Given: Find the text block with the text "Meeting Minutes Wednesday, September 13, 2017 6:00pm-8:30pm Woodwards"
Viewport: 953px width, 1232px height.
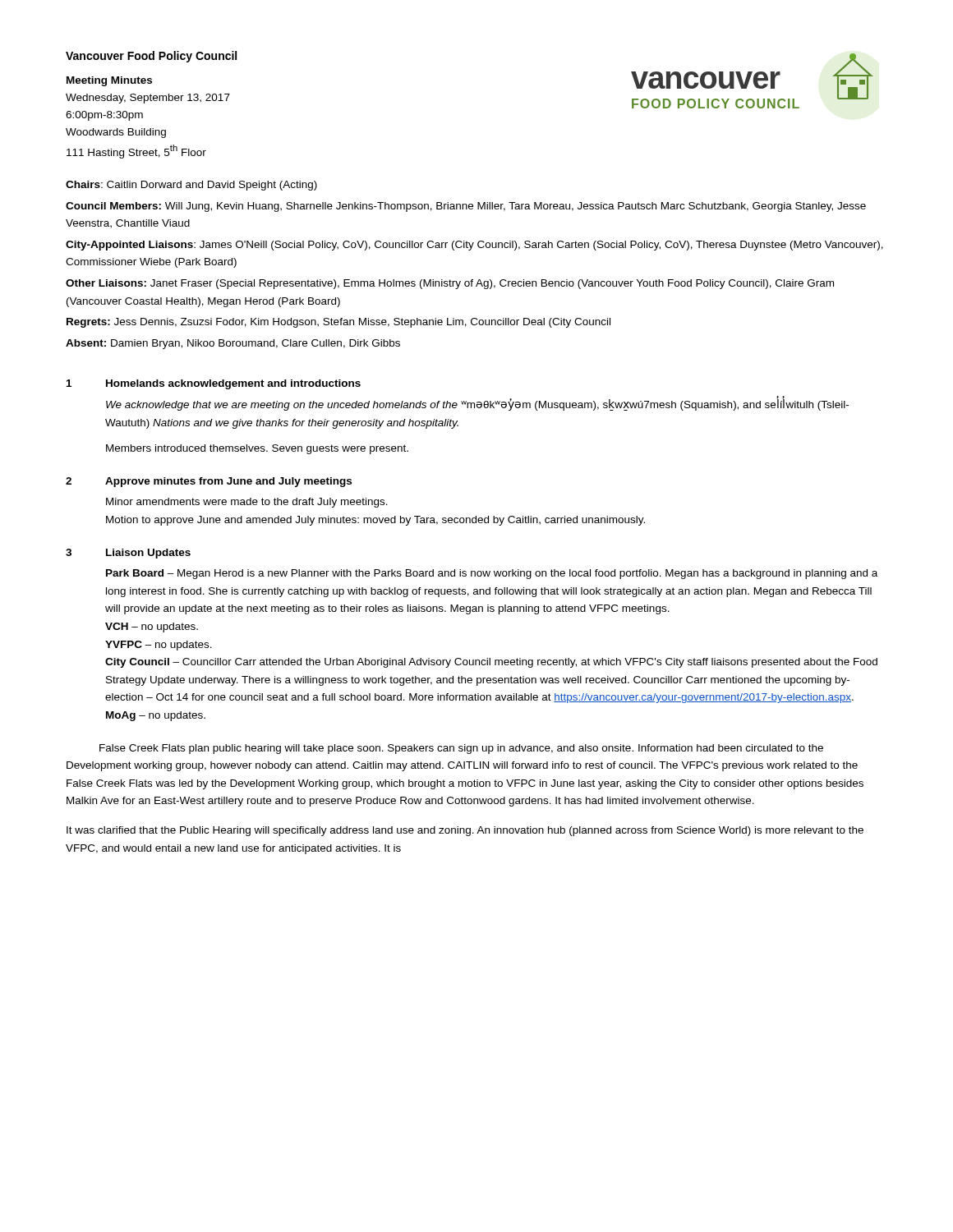Looking at the screenshot, I should (148, 116).
